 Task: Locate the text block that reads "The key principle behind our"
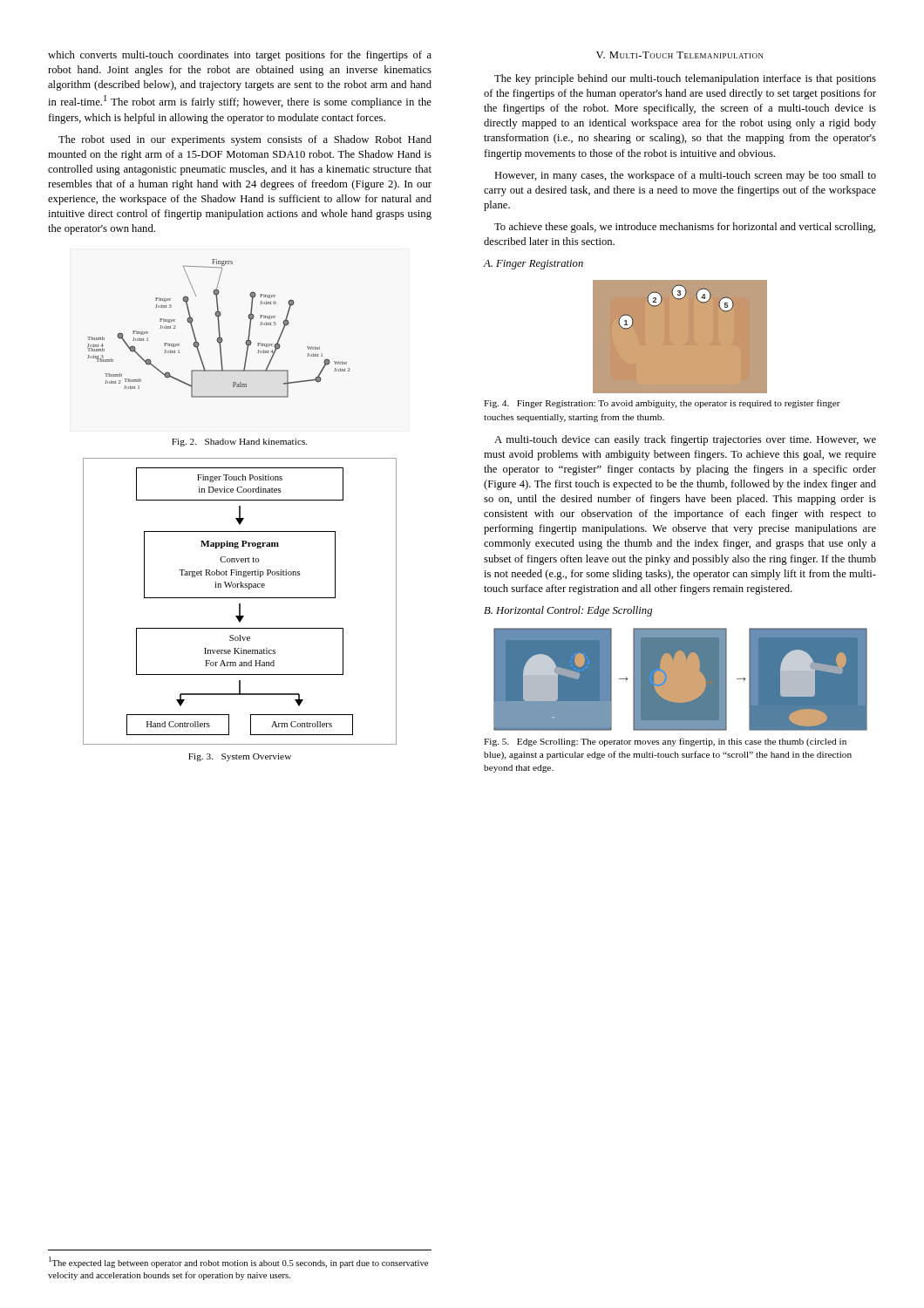click(680, 116)
